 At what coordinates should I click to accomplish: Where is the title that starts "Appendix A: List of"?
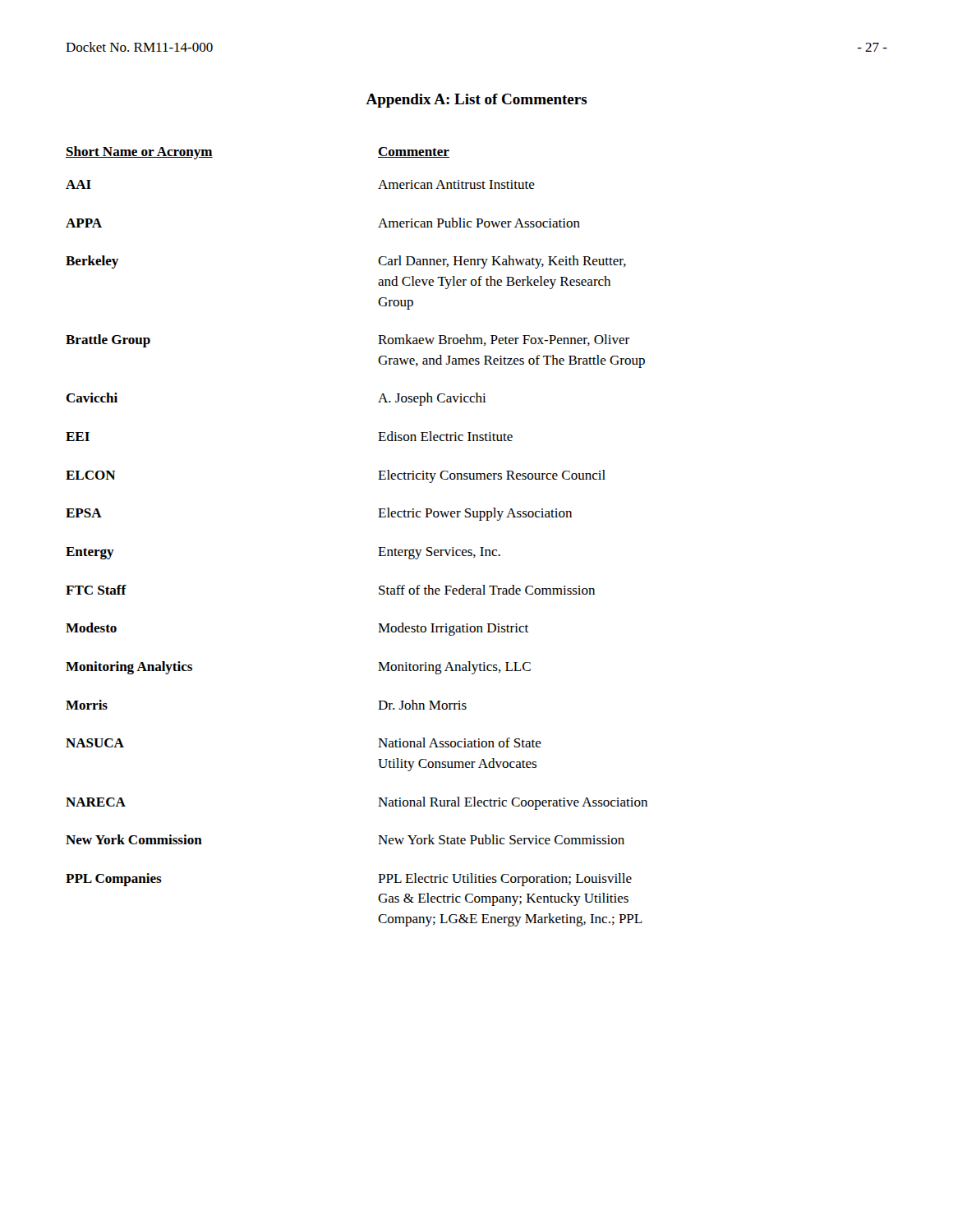(x=476, y=99)
